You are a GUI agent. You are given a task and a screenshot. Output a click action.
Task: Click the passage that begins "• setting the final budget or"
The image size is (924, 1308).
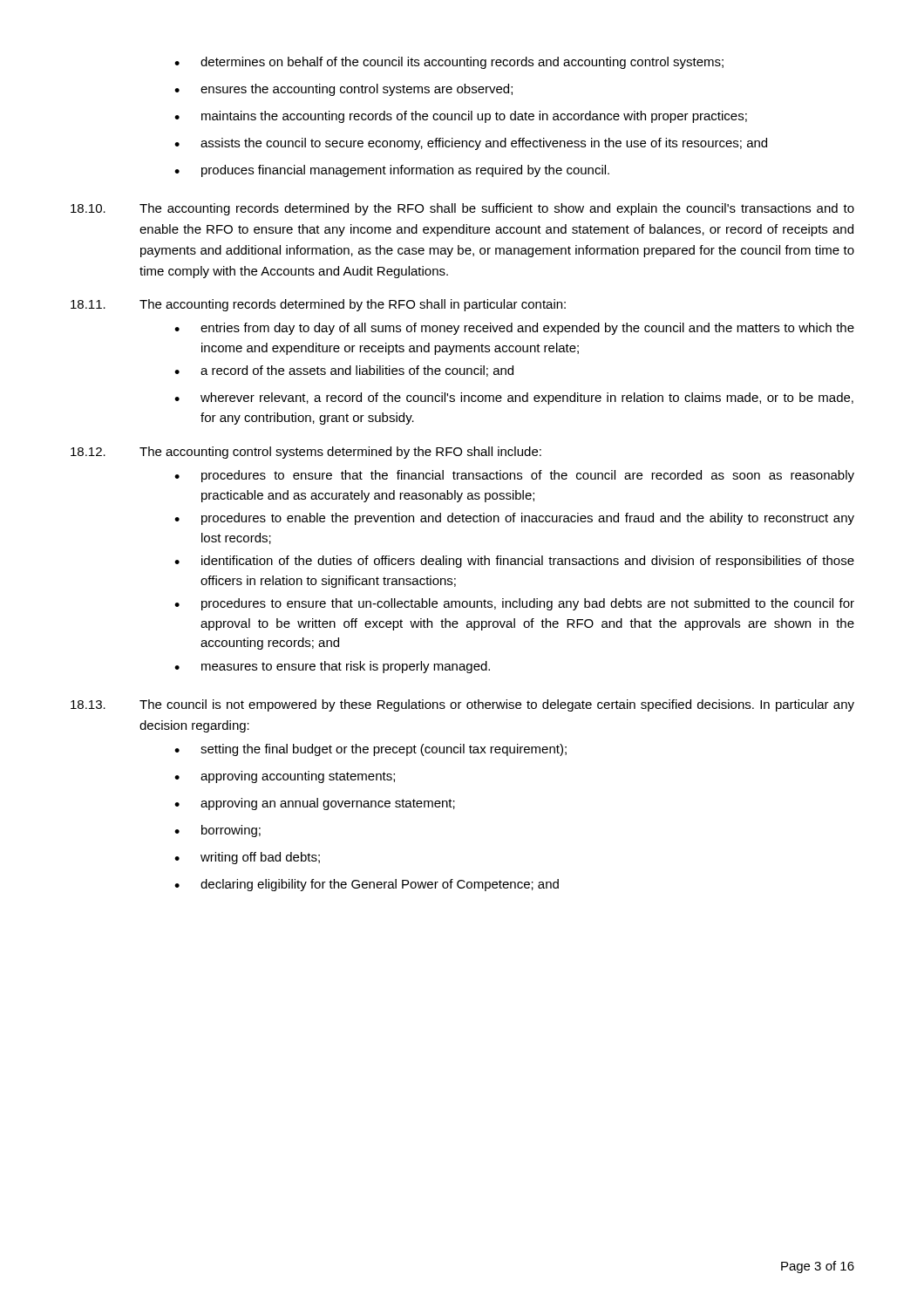click(x=514, y=751)
